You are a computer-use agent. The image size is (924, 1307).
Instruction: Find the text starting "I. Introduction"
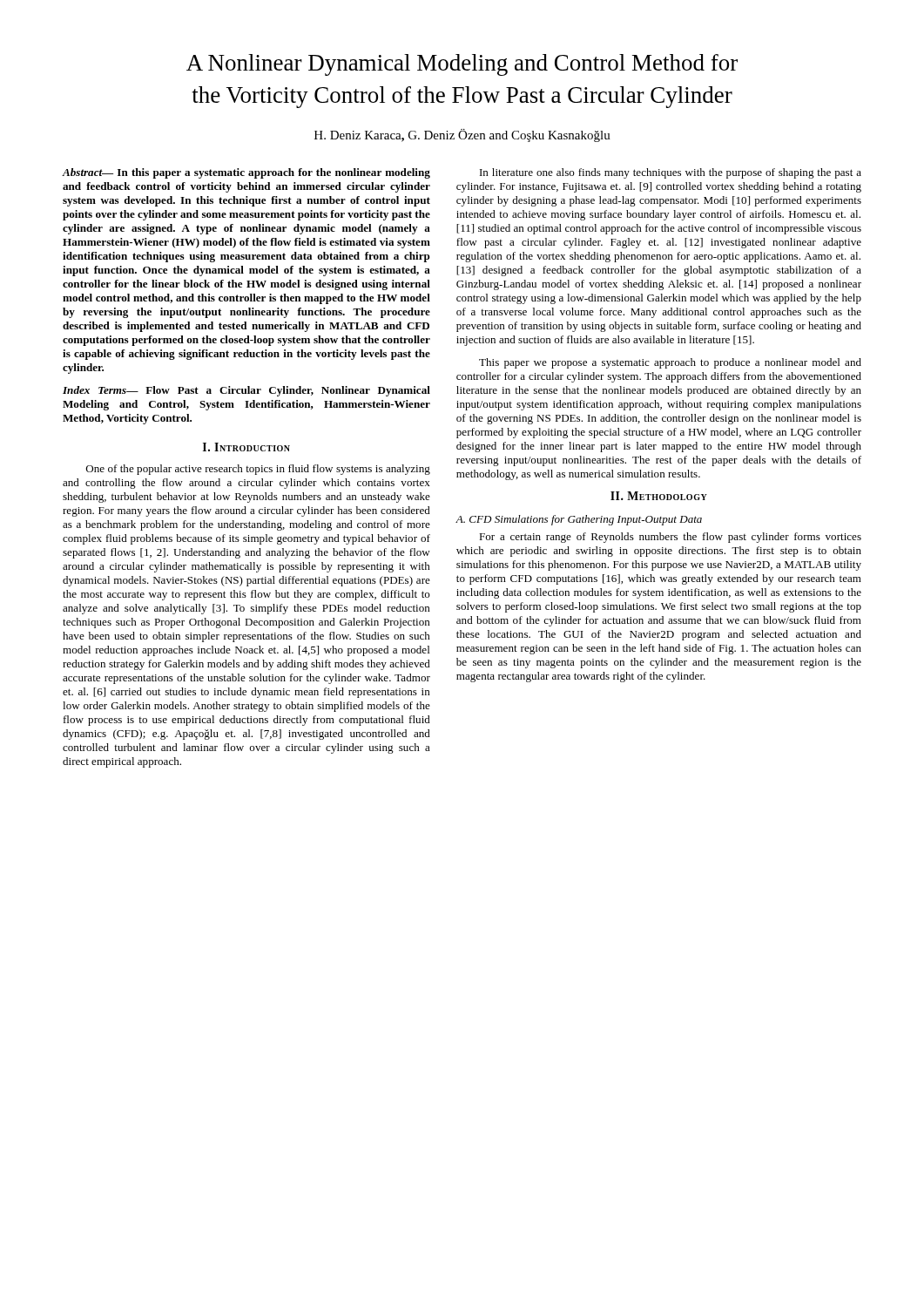(246, 448)
